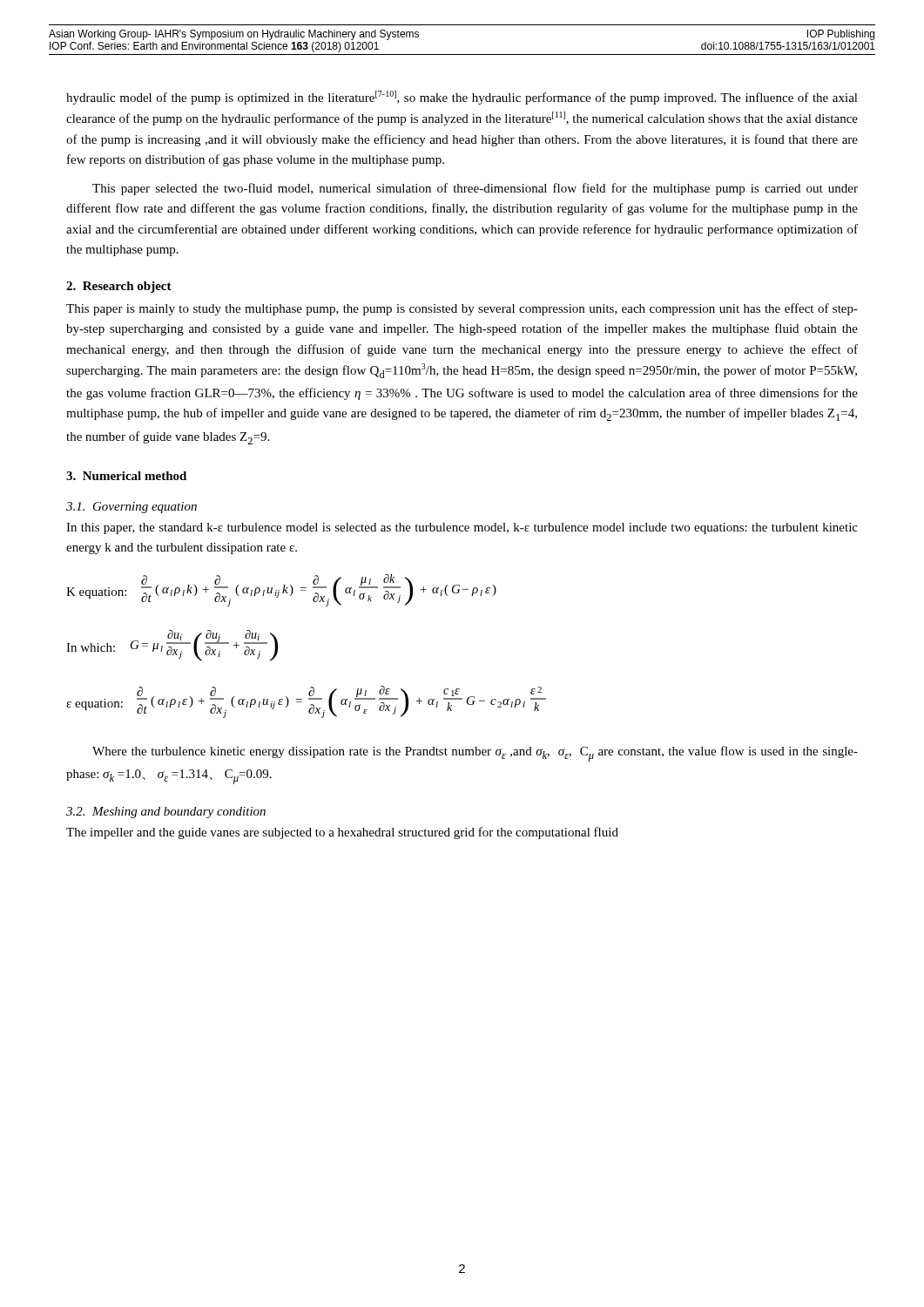This screenshot has width=924, height=1307.
Task: Click on the region starting "3.2. Meshing and"
Action: (166, 812)
